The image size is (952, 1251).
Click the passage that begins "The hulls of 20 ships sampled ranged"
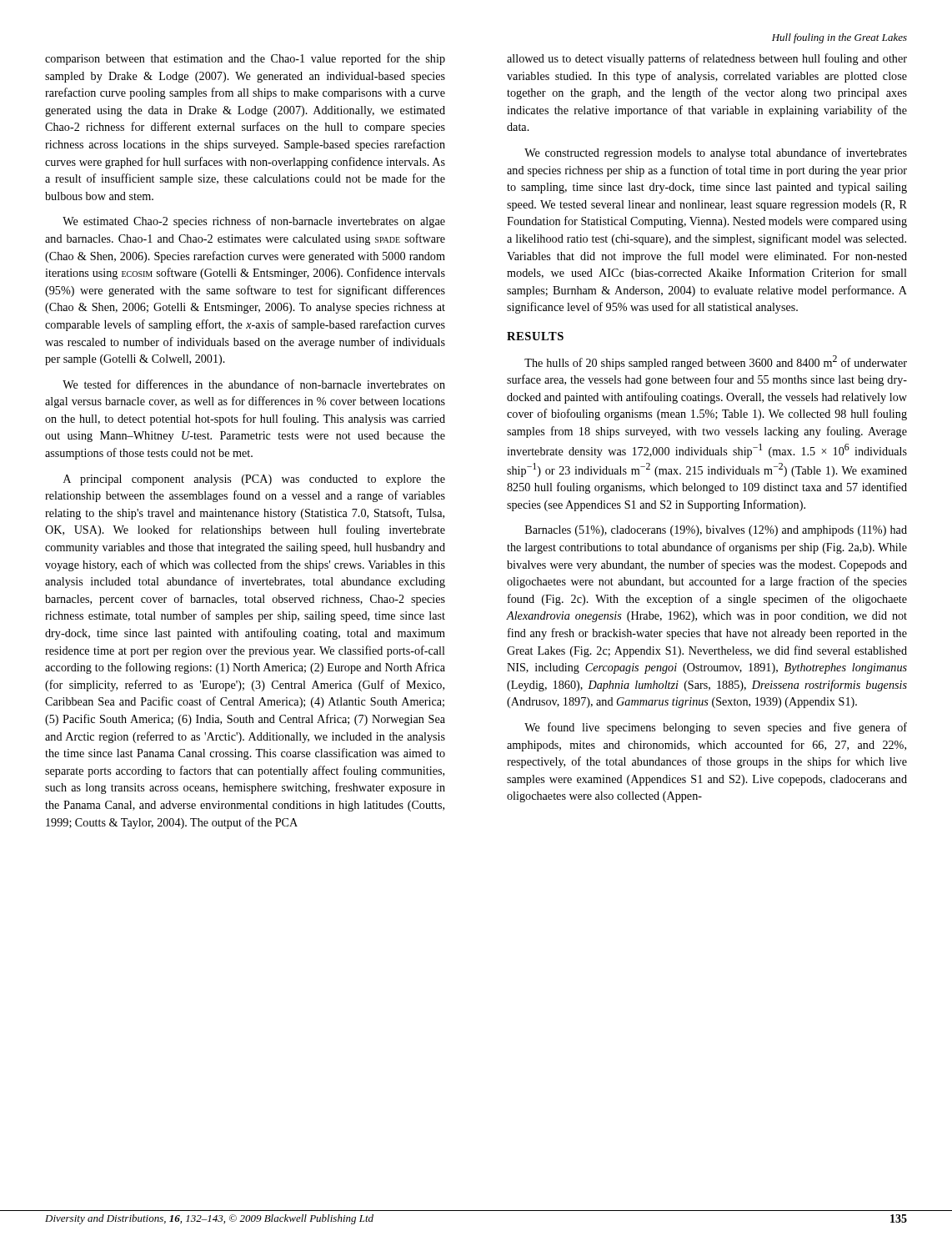point(707,433)
